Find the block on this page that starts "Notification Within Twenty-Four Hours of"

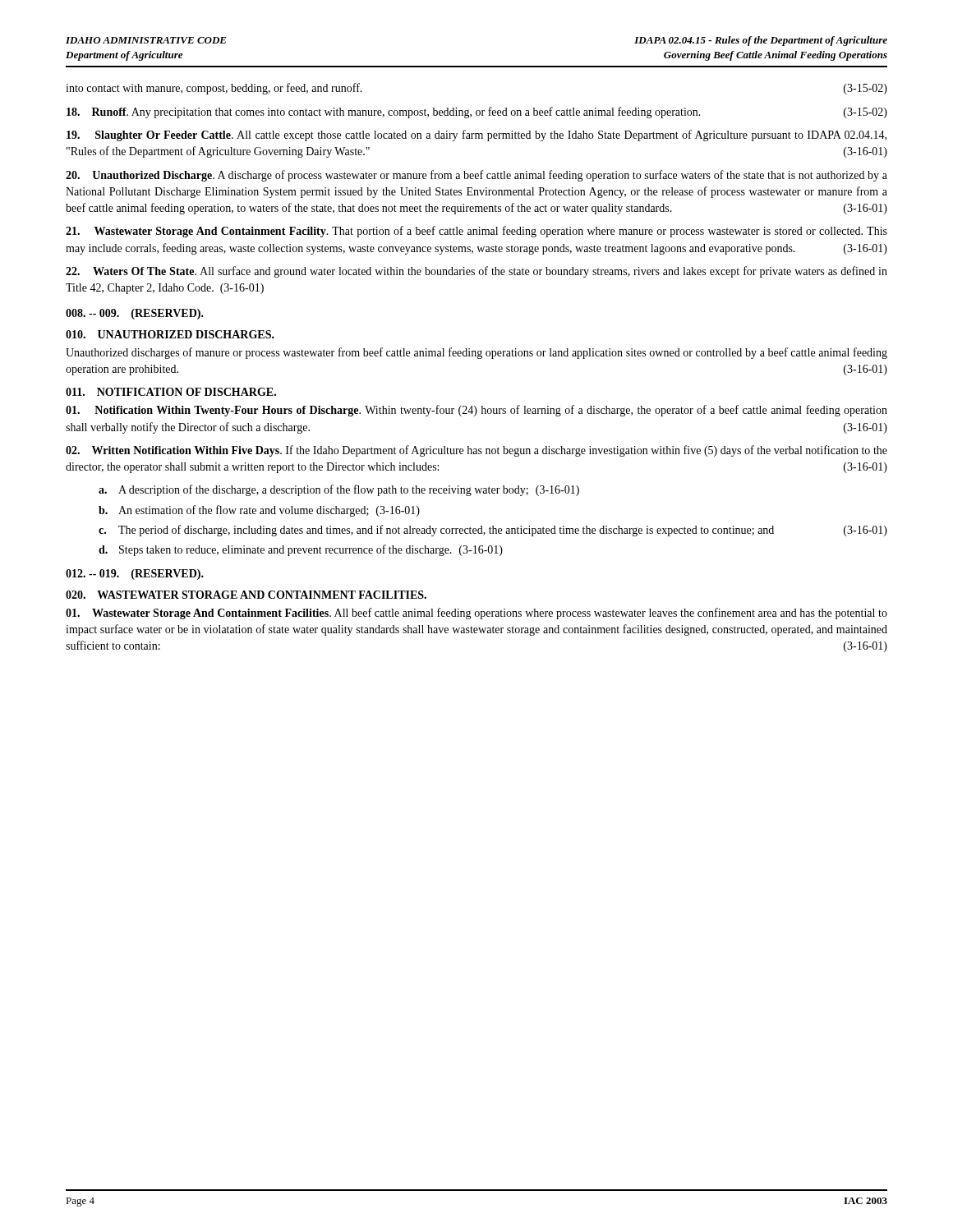476,419
